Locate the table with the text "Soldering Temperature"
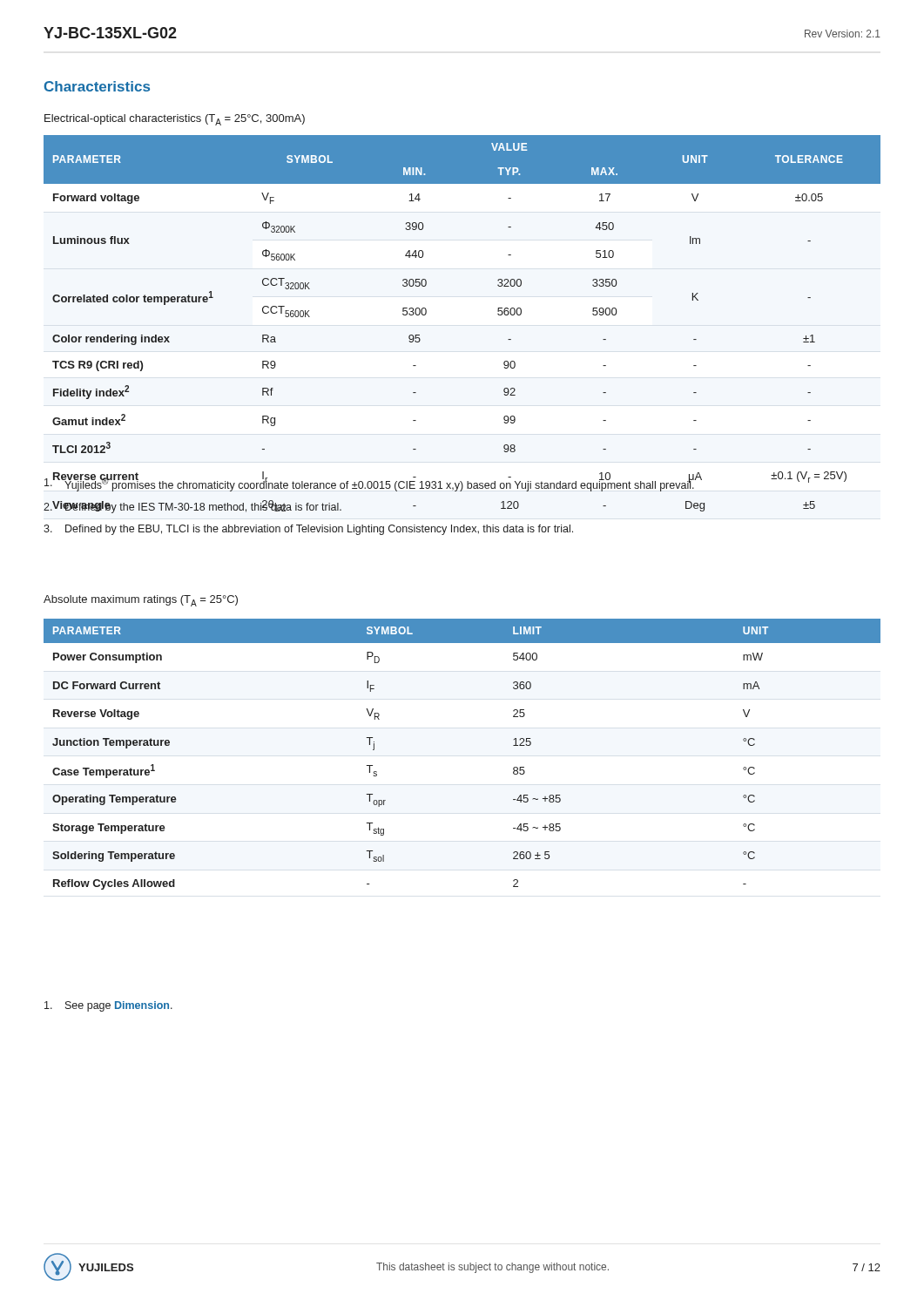Viewport: 924px width, 1307px height. (462, 757)
